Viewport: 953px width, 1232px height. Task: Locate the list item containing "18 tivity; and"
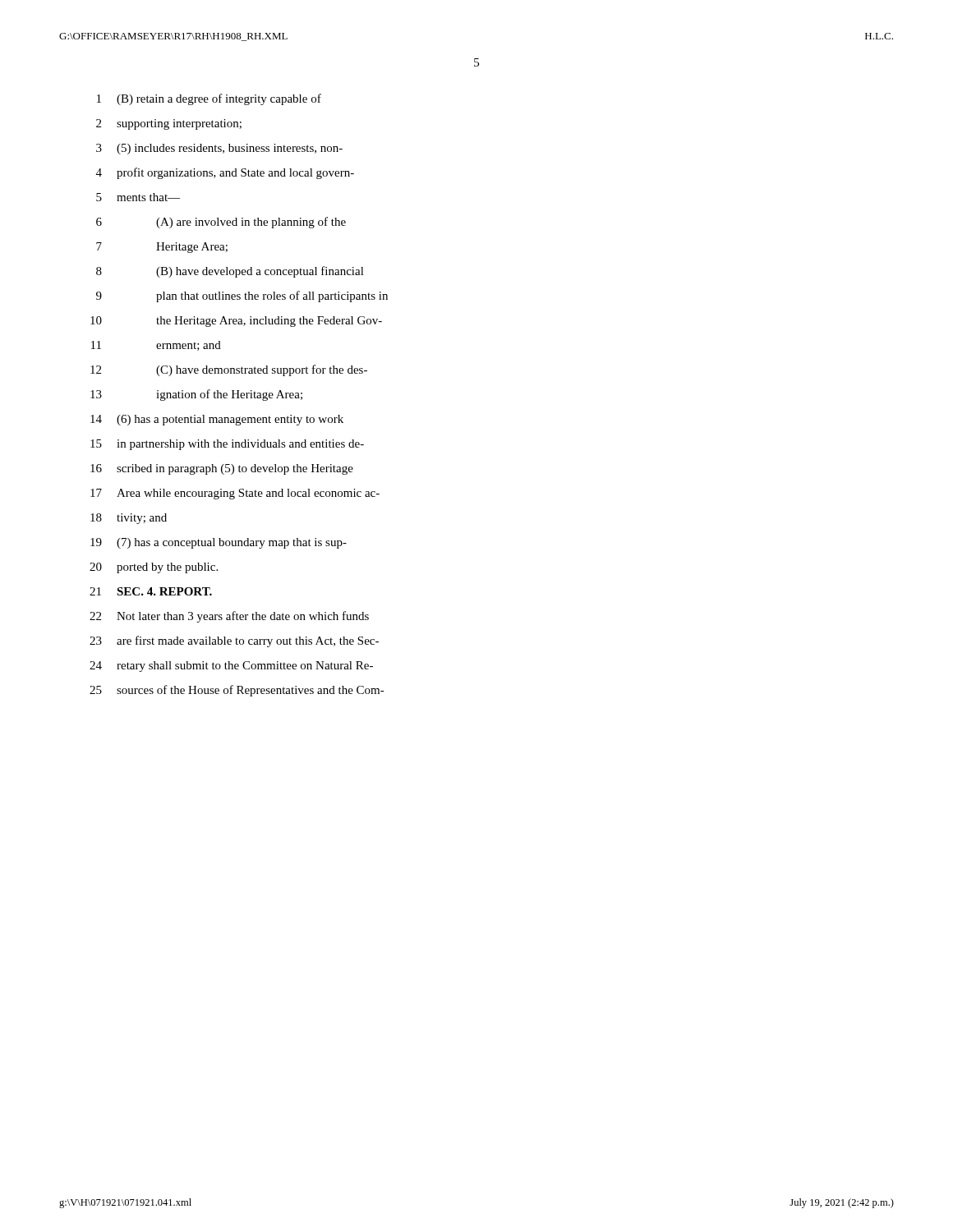point(129,519)
